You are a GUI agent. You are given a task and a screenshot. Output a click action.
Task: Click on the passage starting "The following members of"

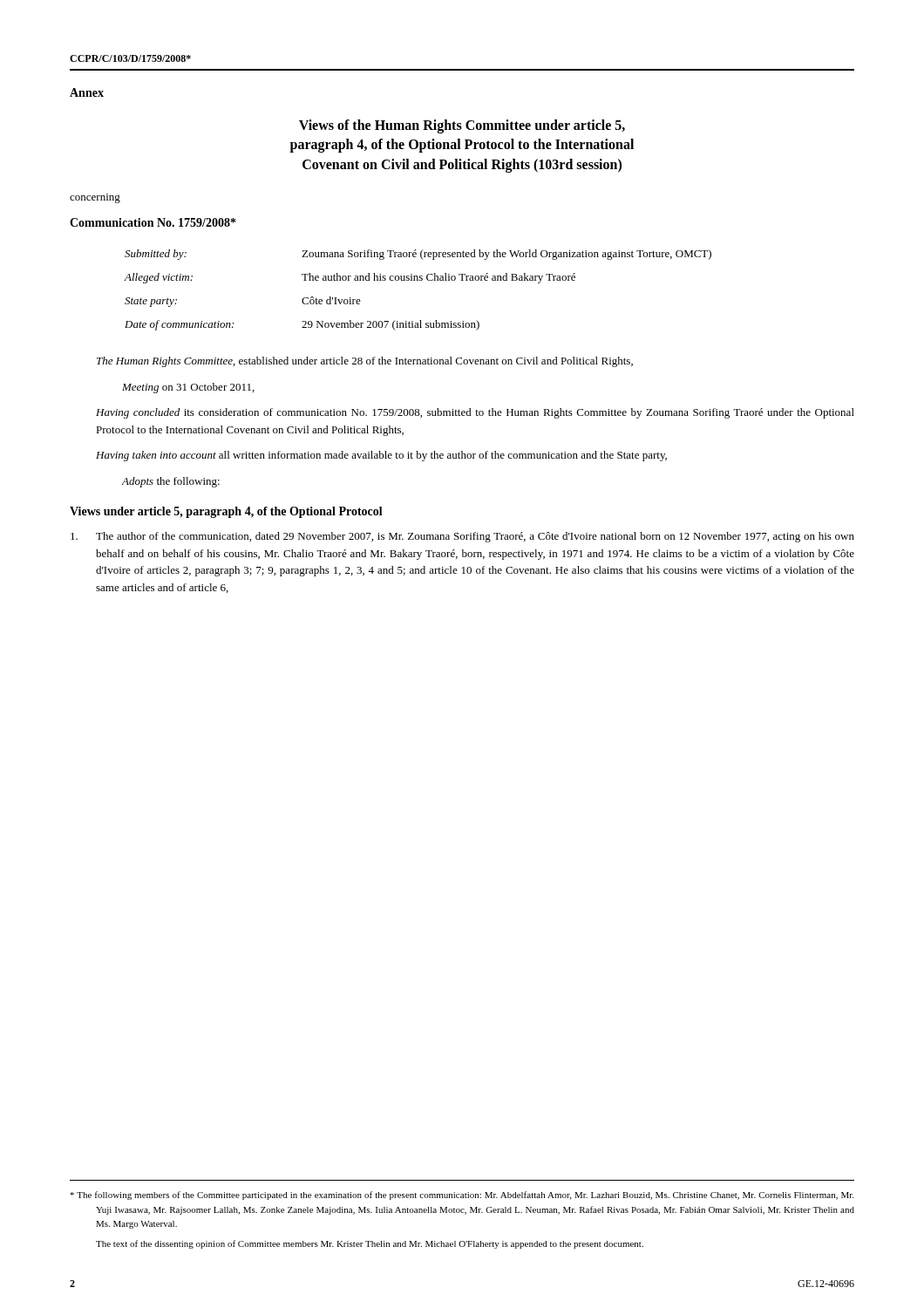click(x=462, y=1209)
